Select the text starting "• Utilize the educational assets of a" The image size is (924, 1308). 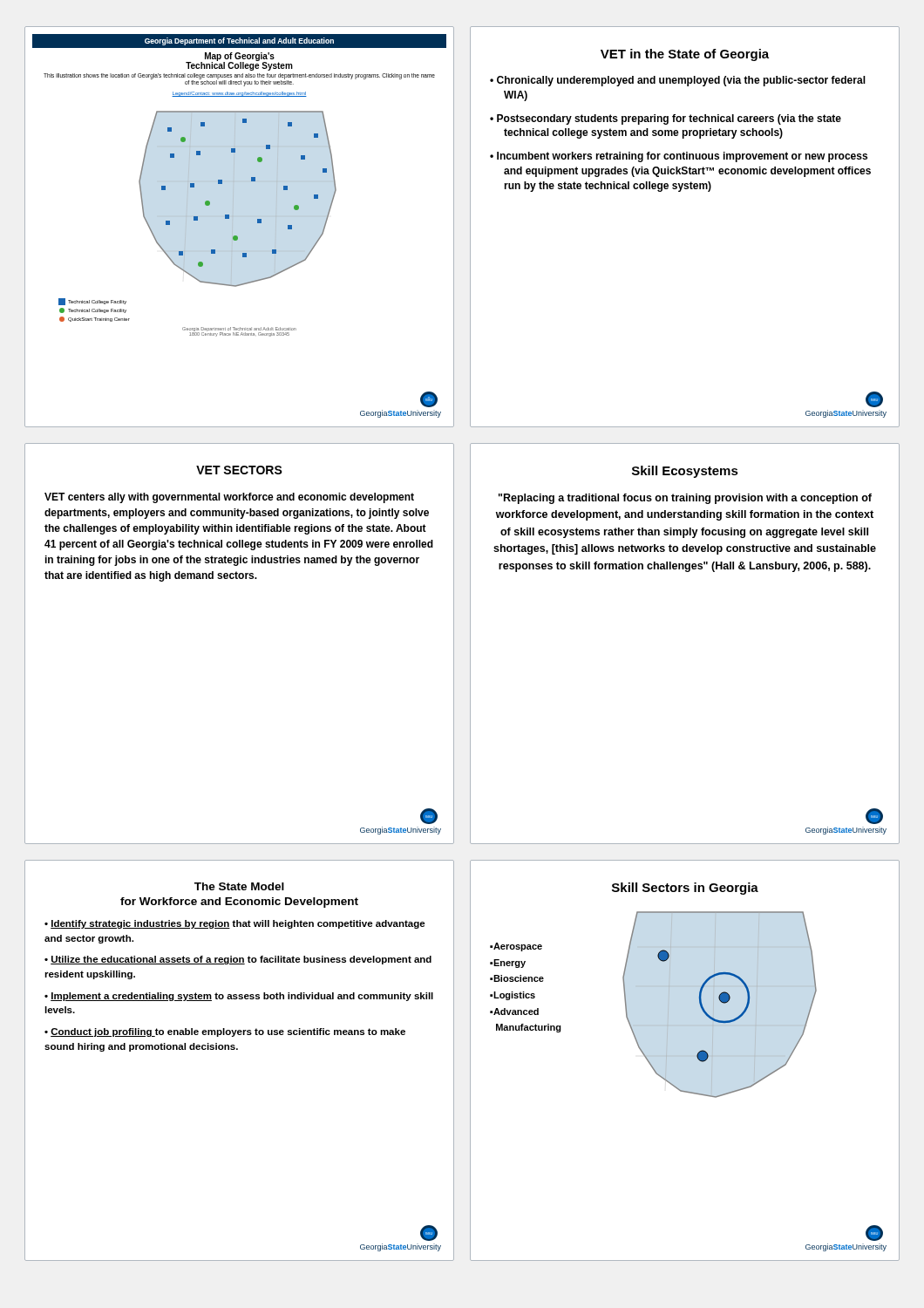pos(238,967)
